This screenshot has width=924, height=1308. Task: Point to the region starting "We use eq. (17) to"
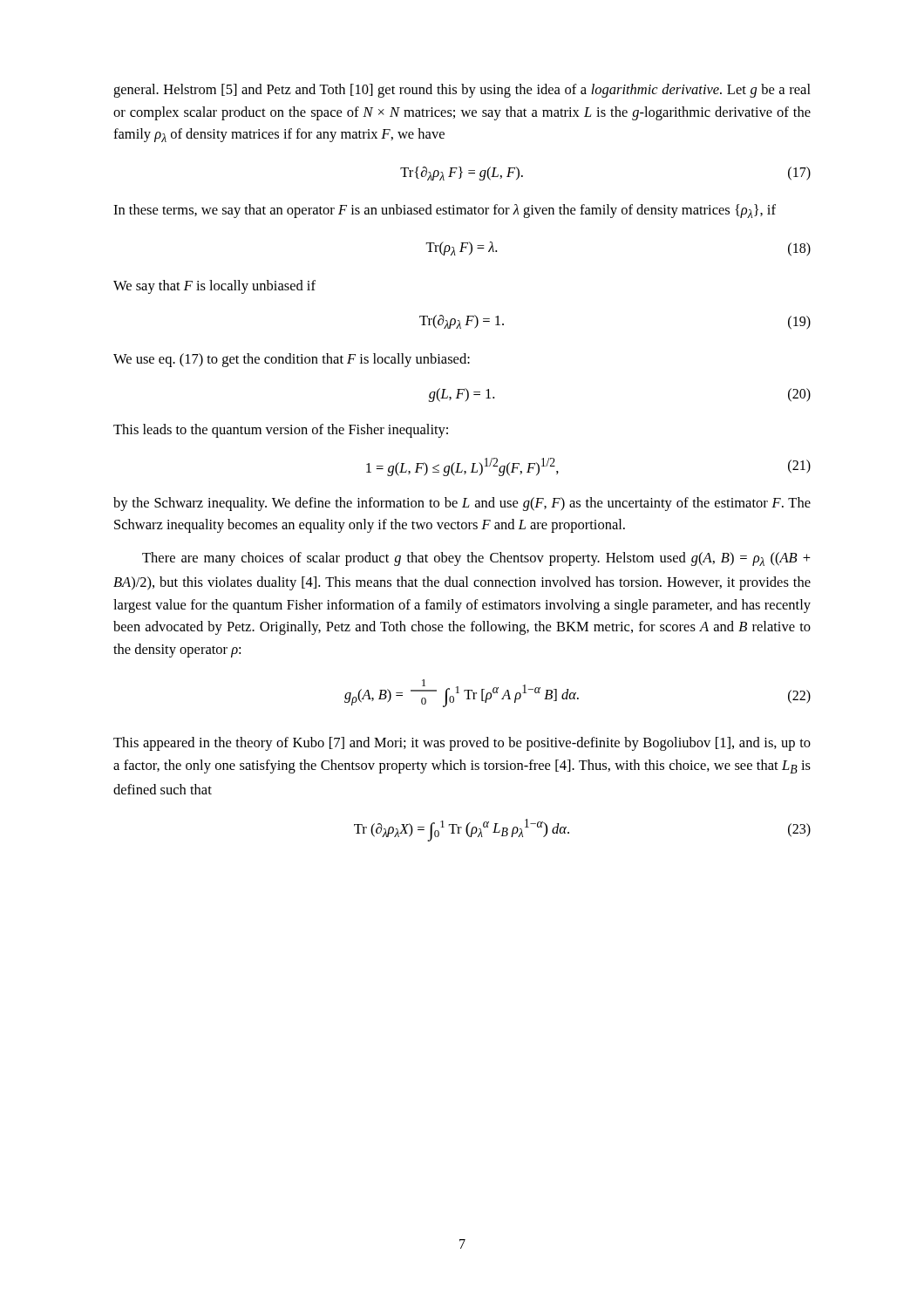click(462, 359)
